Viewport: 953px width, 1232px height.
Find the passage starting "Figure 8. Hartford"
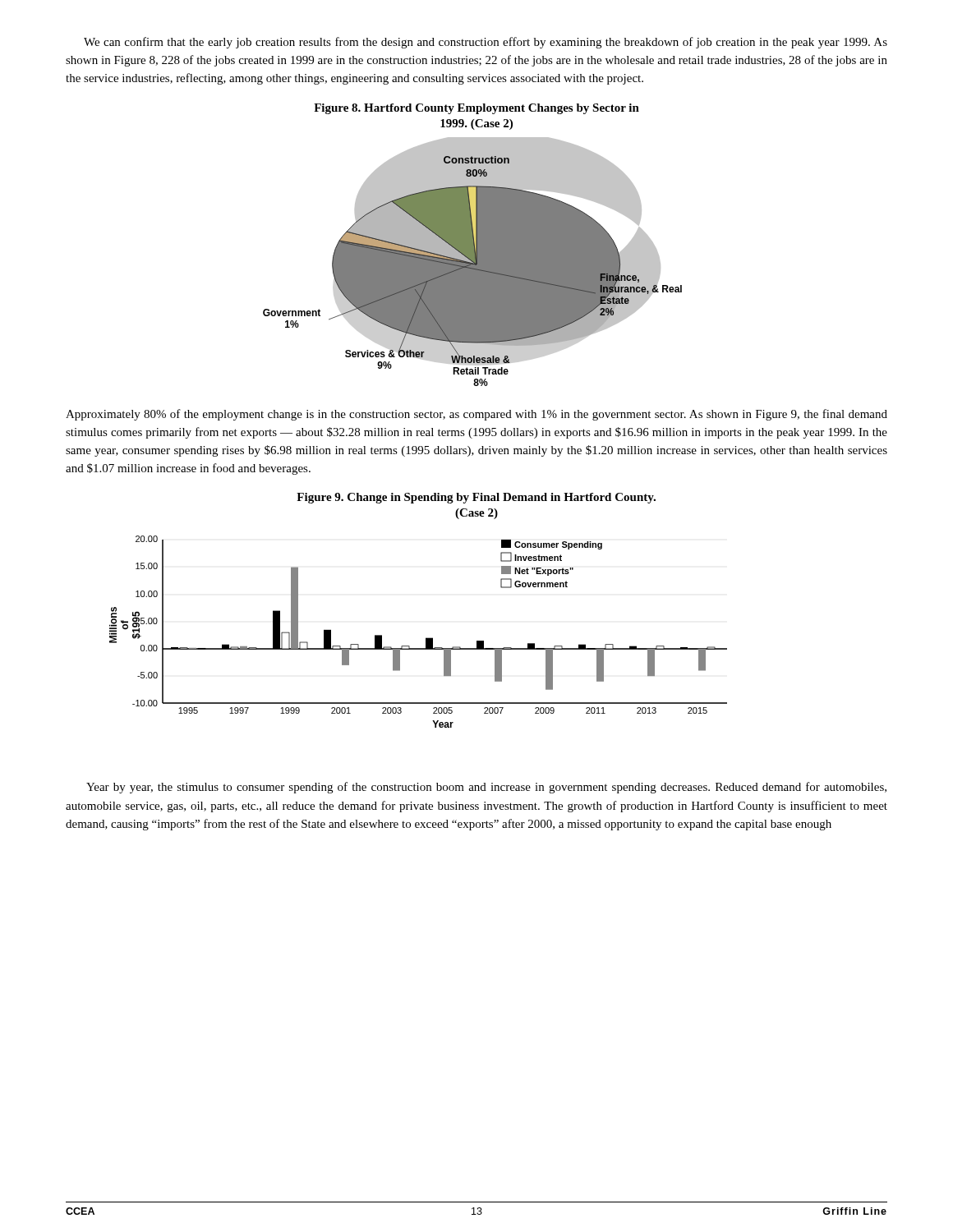click(476, 107)
